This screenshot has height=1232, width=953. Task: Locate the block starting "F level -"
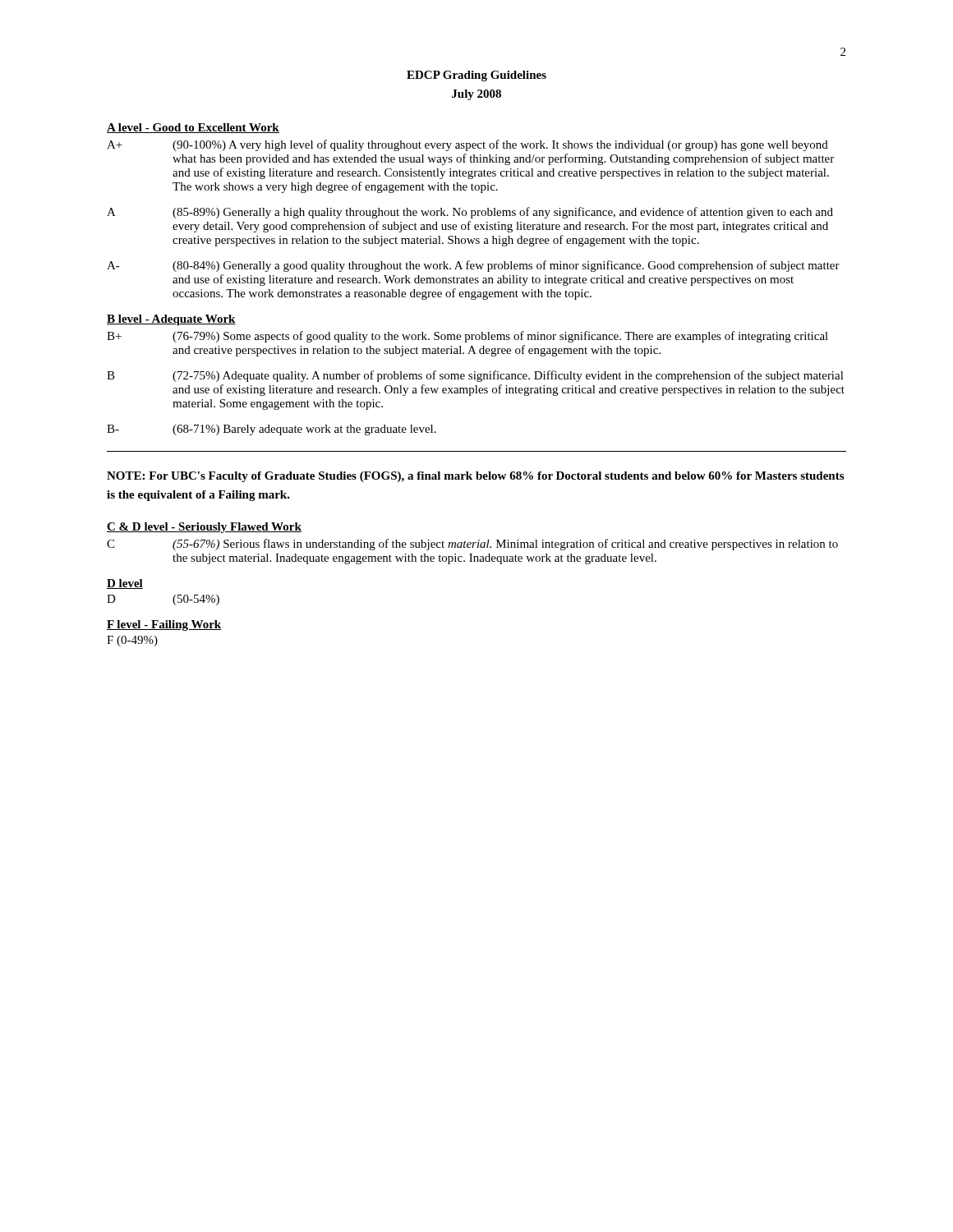[164, 624]
